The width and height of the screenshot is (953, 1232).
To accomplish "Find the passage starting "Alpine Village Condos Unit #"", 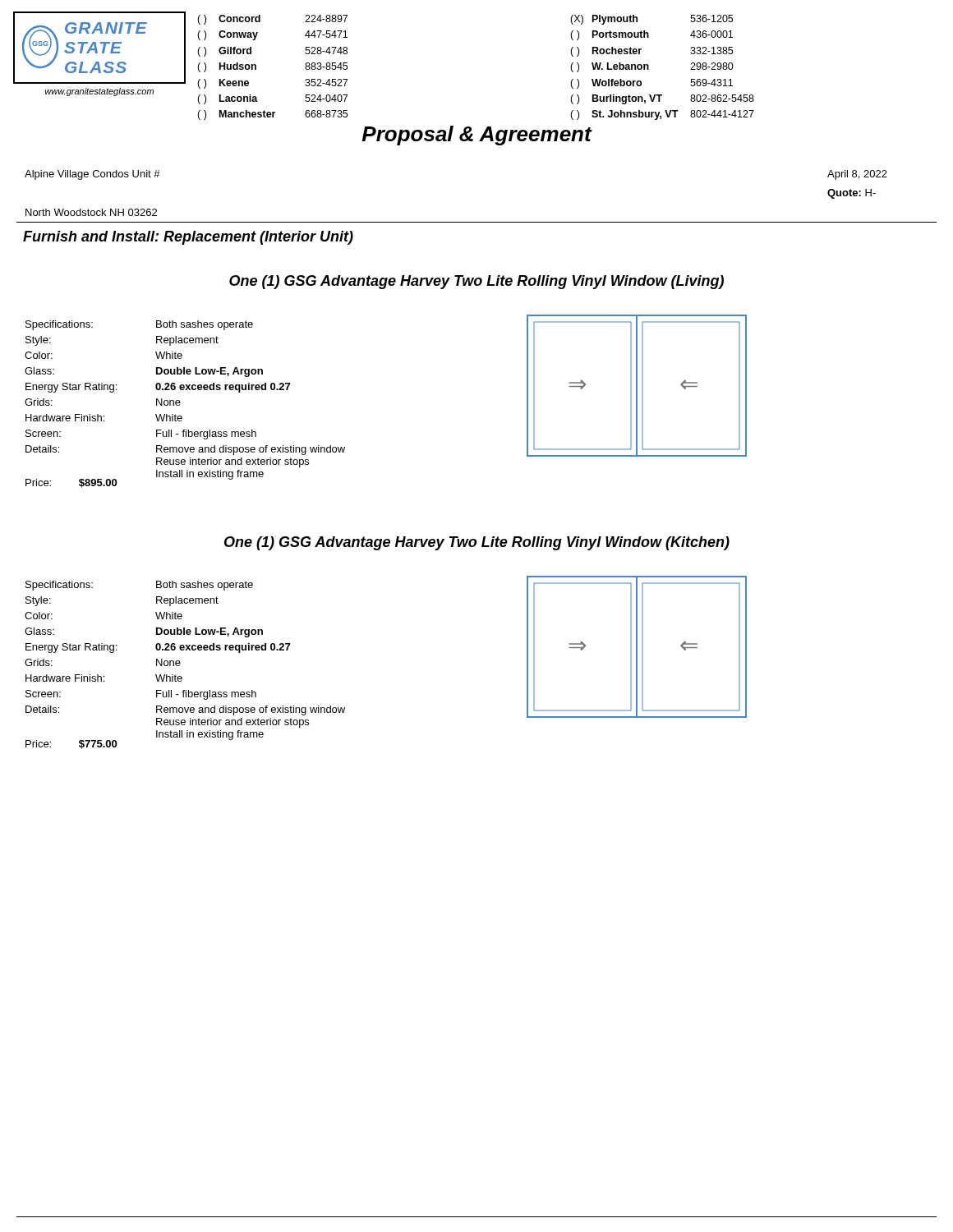I will [x=92, y=175].
